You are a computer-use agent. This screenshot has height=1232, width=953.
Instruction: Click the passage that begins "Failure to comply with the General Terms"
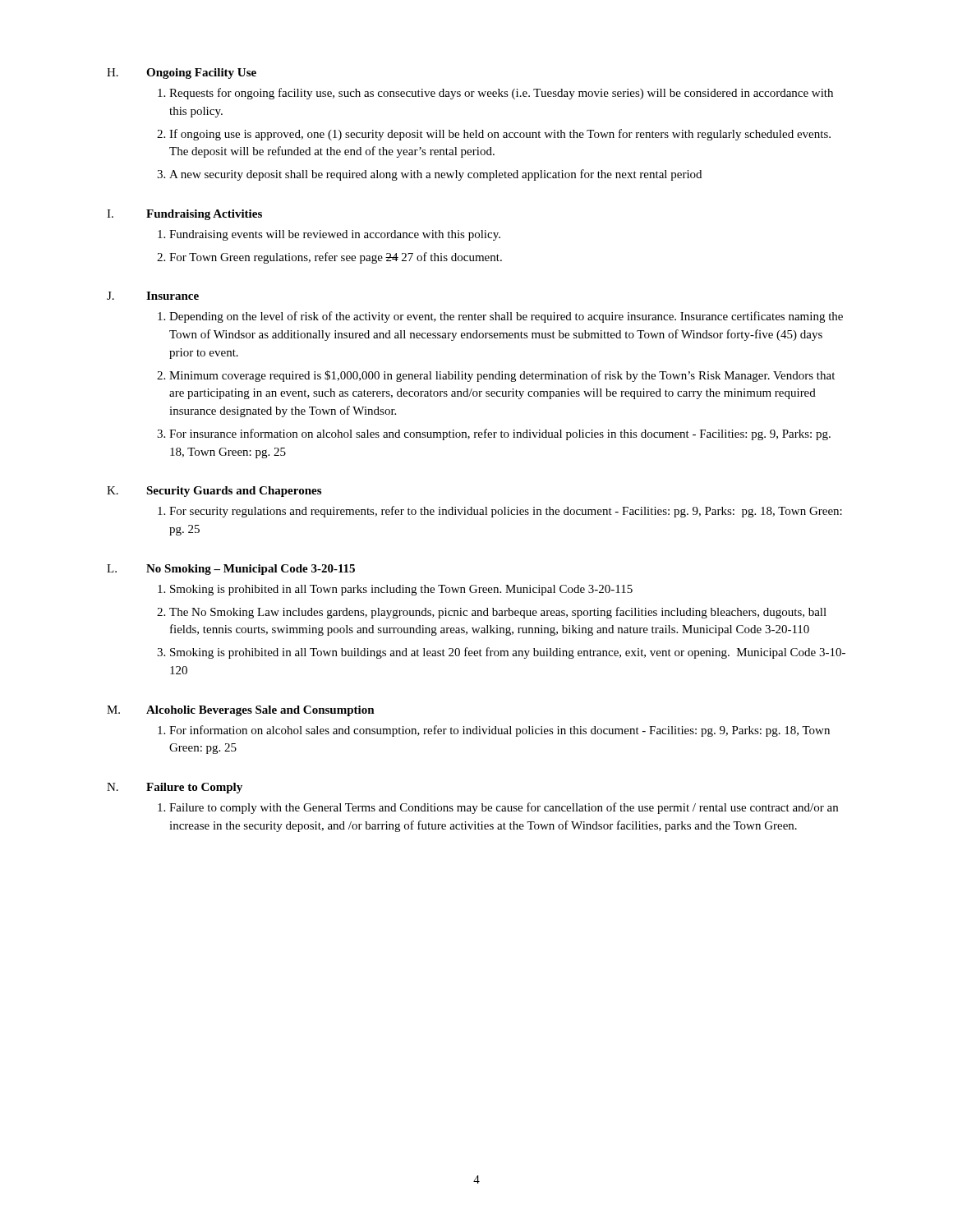click(504, 816)
